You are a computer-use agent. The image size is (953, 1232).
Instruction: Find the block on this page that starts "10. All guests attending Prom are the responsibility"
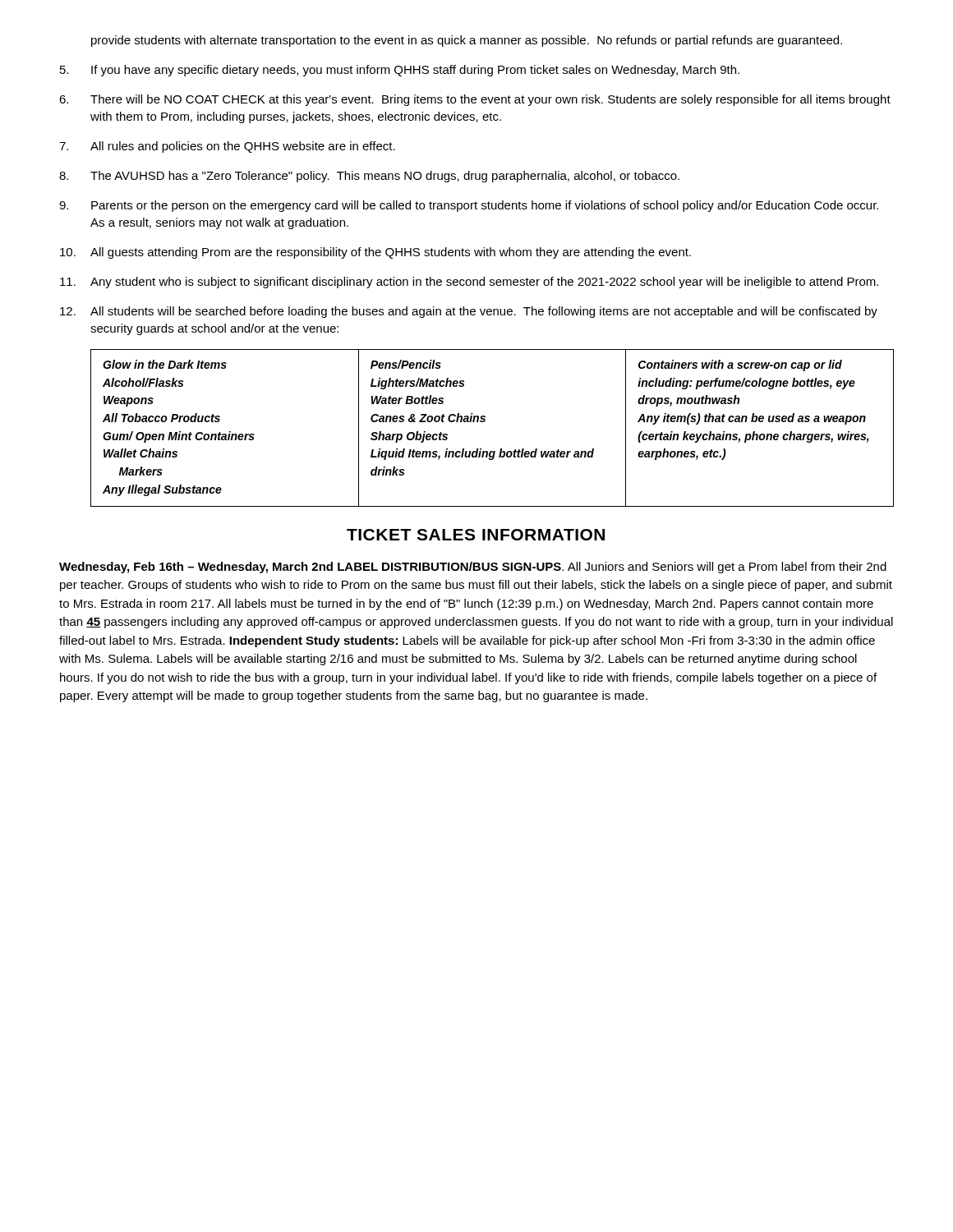pyautogui.click(x=476, y=252)
